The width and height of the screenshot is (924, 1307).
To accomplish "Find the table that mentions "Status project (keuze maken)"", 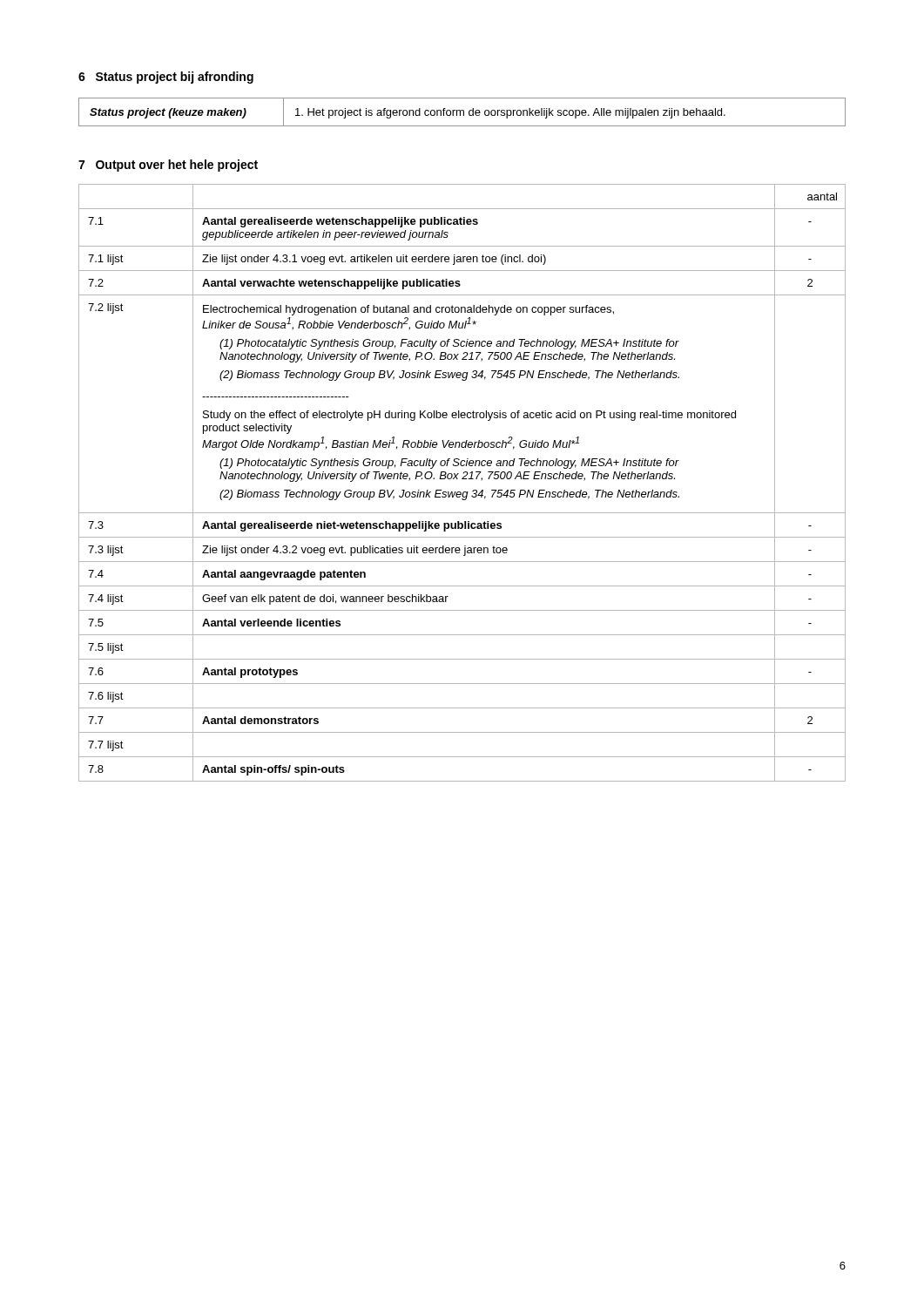I will tap(462, 112).
